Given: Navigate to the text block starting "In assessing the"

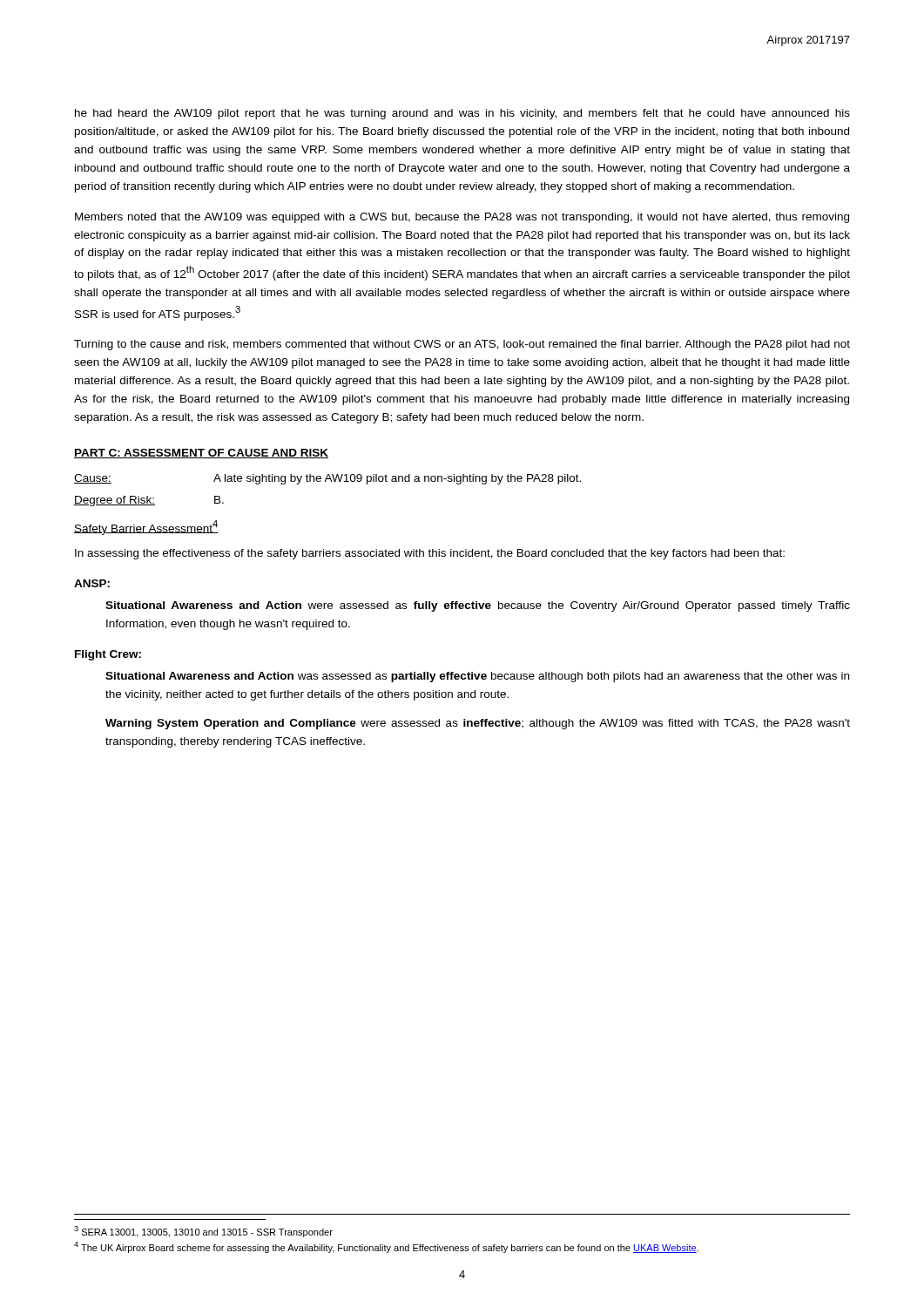Looking at the screenshot, I should pos(430,553).
